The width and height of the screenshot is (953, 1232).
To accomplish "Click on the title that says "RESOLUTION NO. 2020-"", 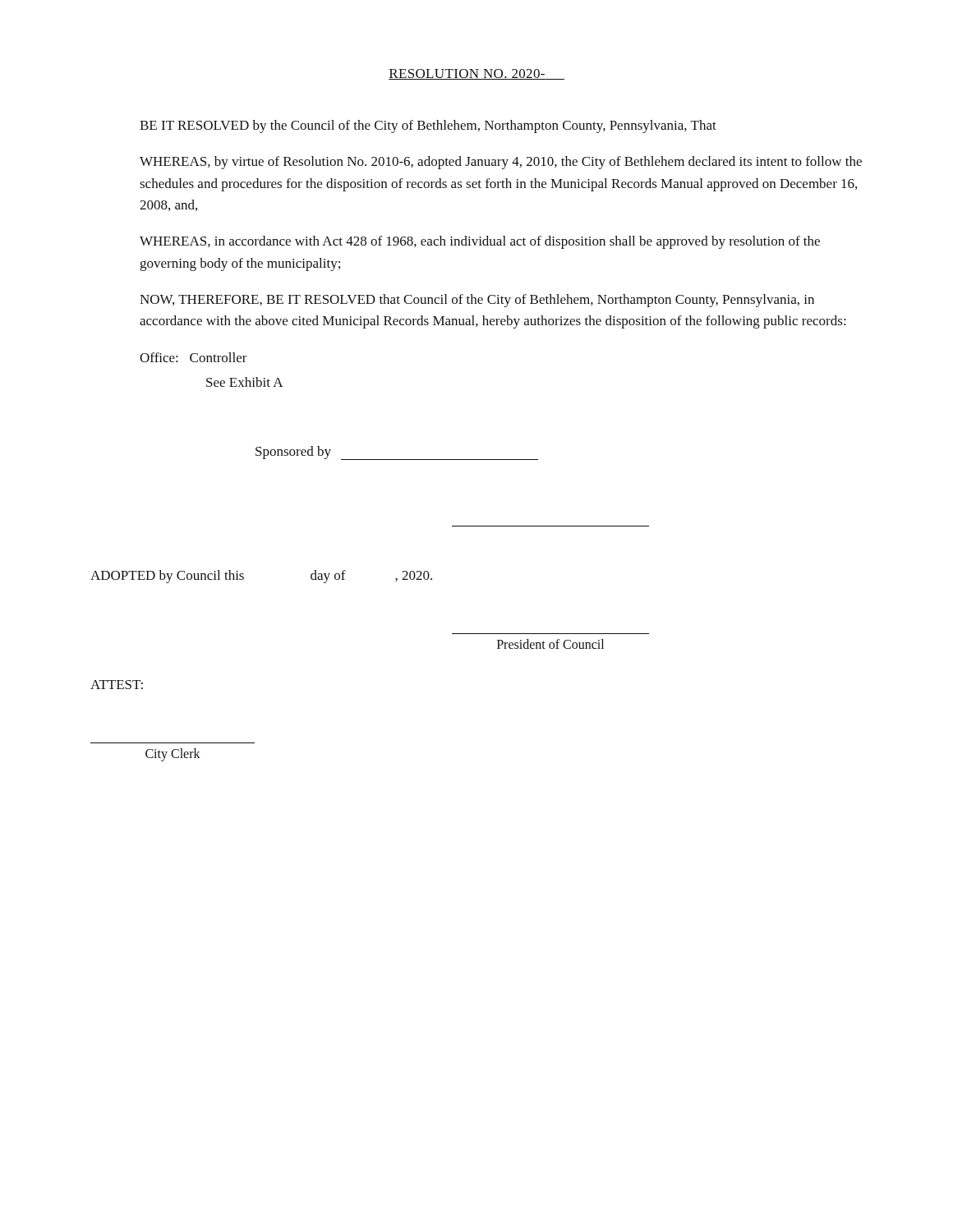I will [476, 73].
